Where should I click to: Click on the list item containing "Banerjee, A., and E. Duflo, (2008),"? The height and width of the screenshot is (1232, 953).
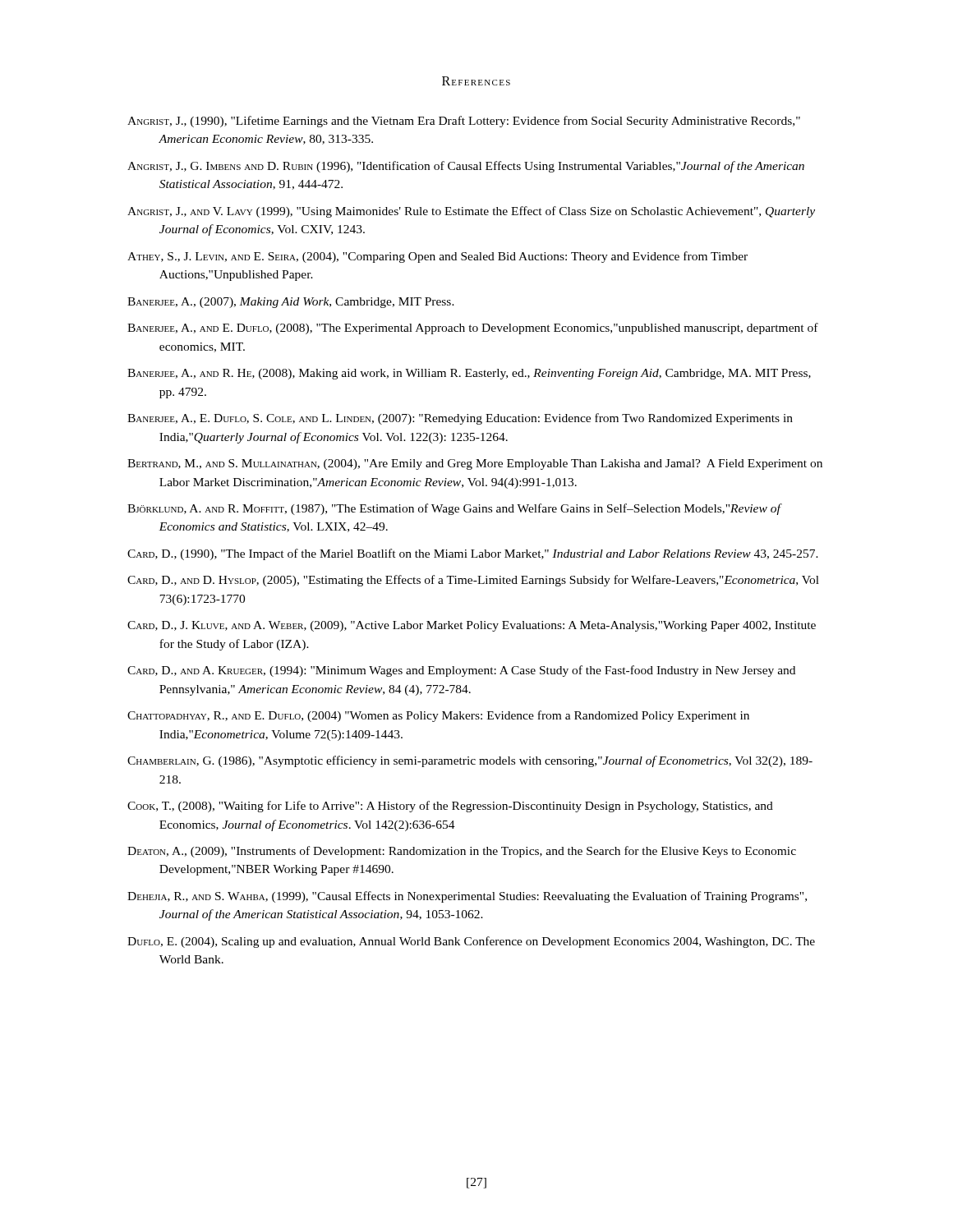(476, 337)
